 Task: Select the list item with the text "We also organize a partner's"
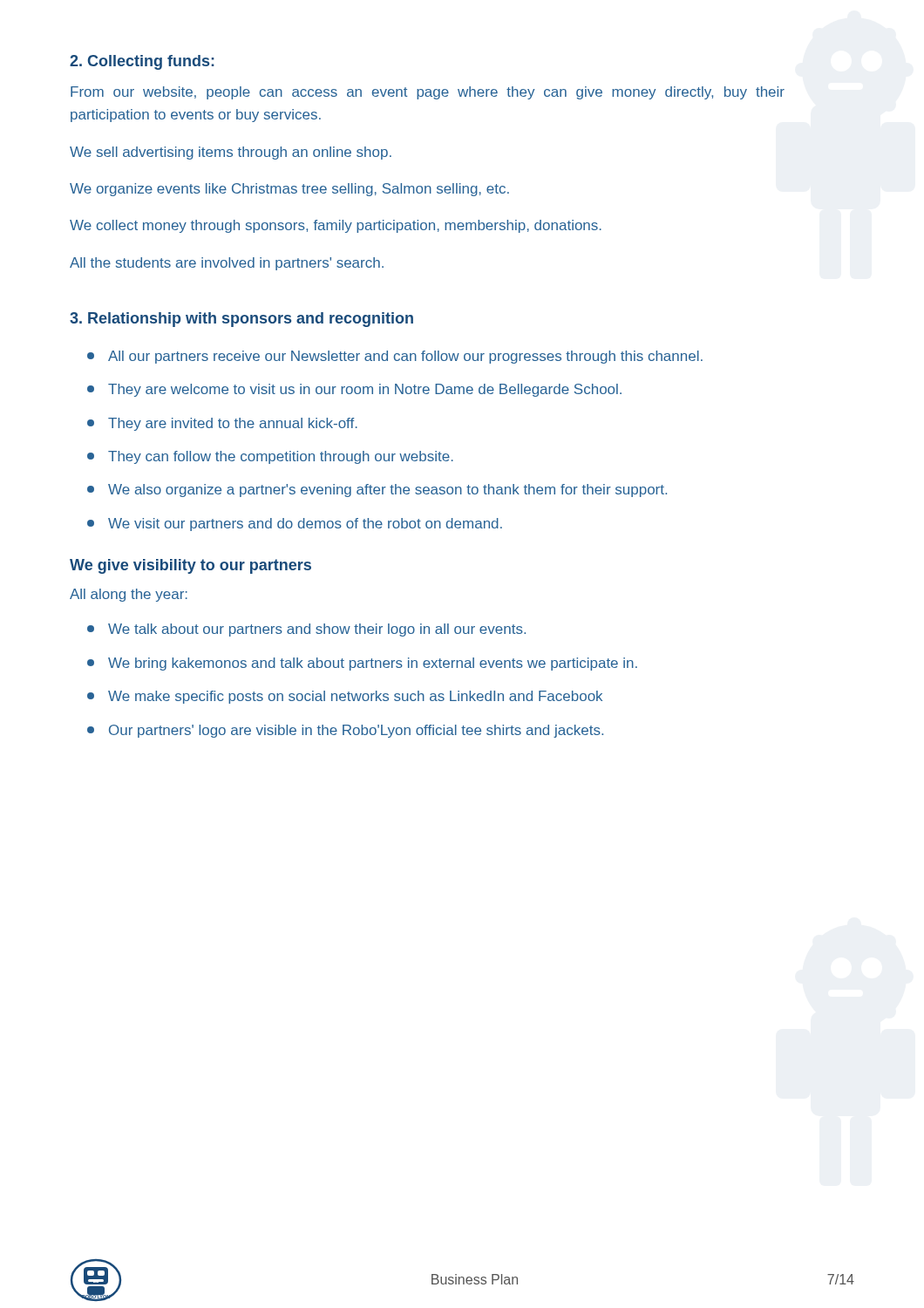tap(445, 491)
